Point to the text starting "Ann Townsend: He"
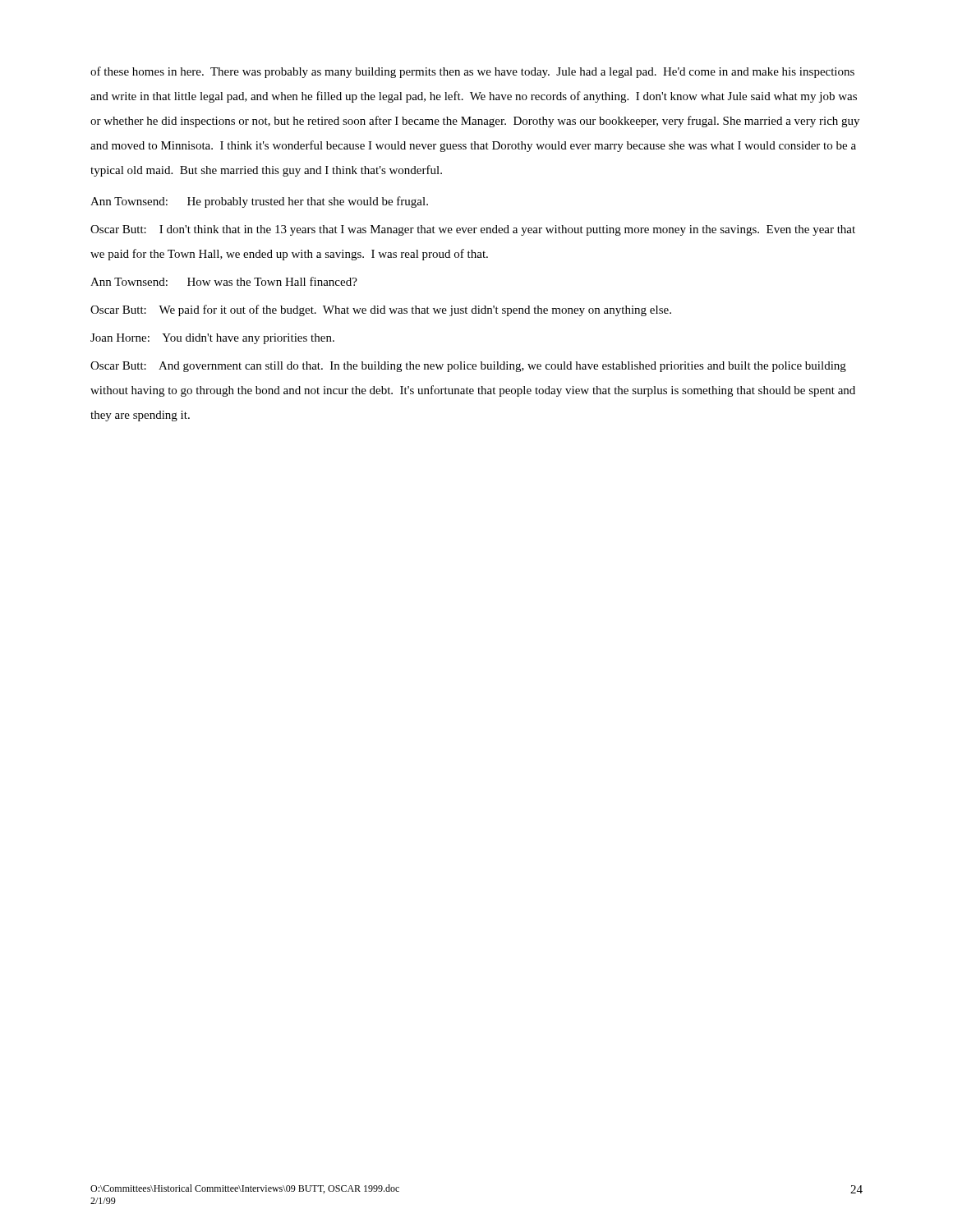 pos(260,201)
